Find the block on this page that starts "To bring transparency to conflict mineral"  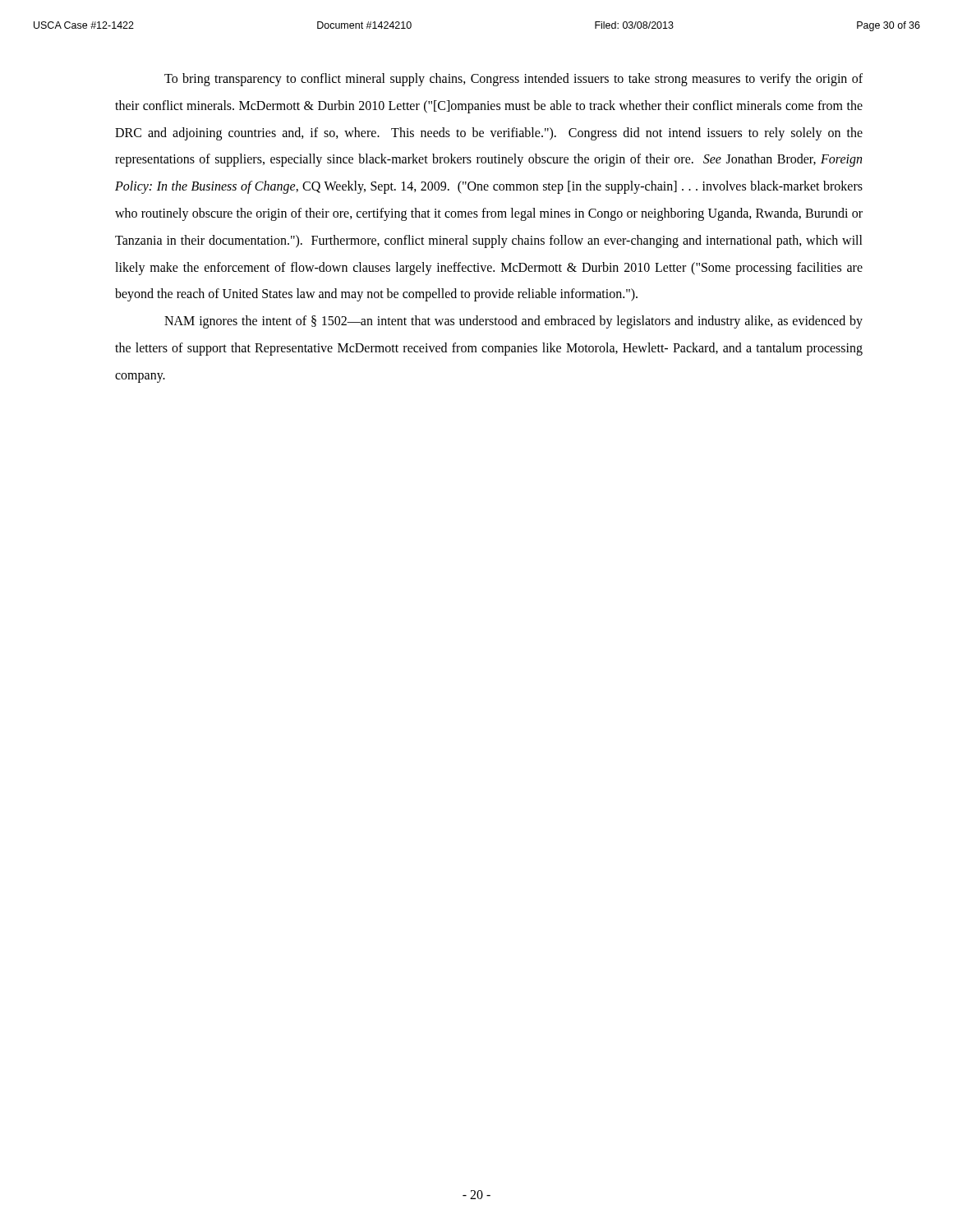(489, 187)
